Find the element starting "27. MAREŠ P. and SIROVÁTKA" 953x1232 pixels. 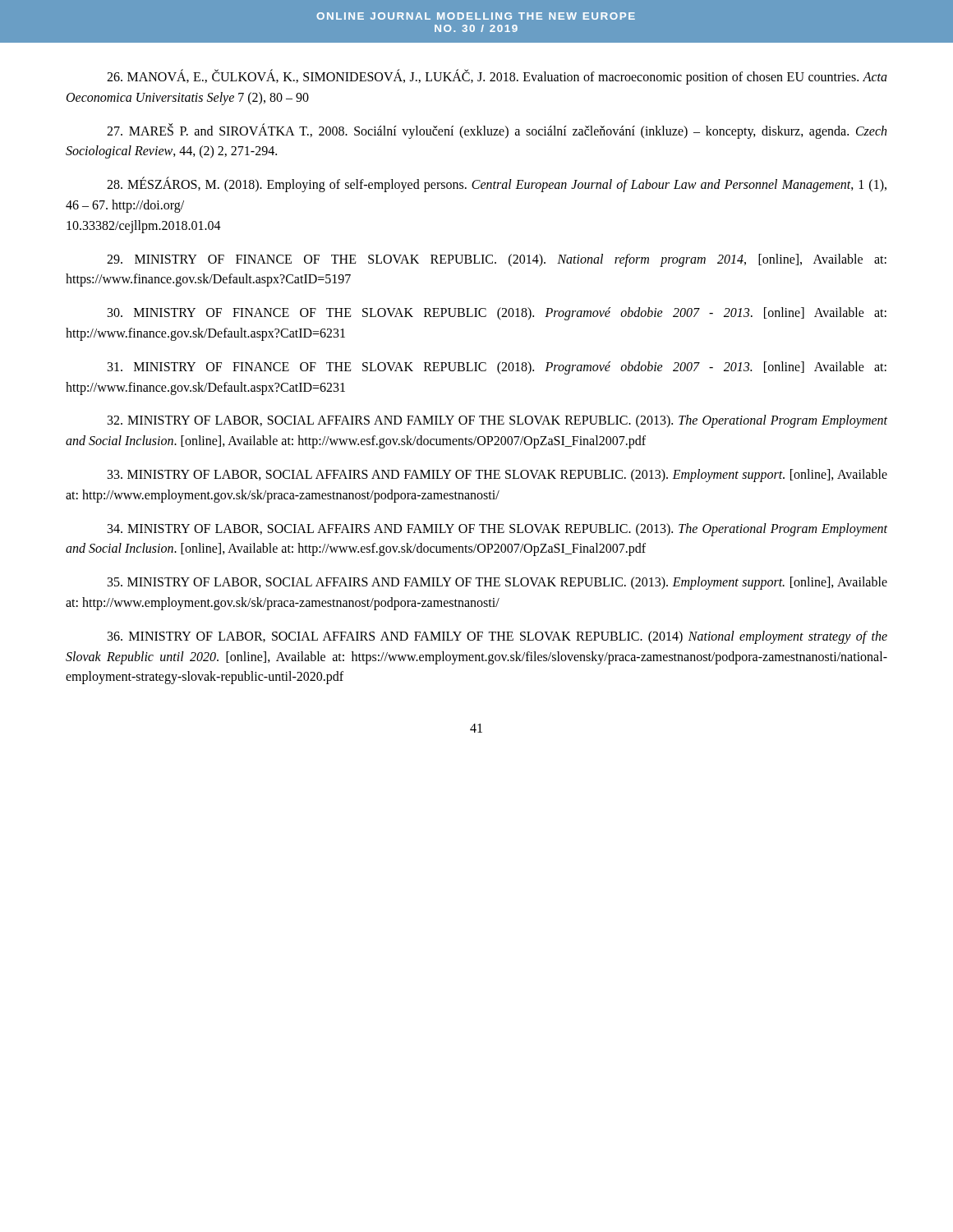pos(476,142)
